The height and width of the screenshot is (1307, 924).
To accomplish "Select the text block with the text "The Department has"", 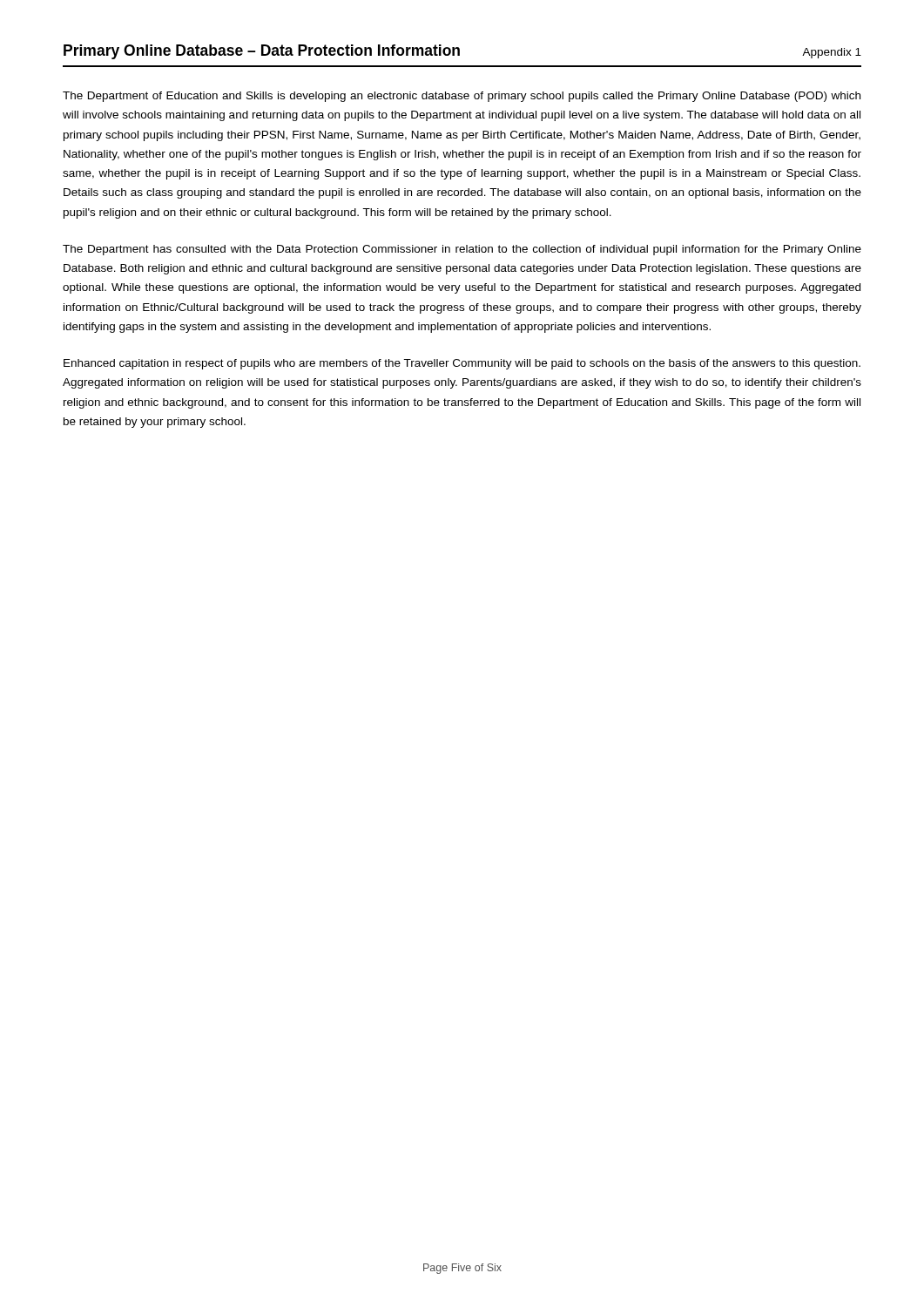I will tap(462, 287).
